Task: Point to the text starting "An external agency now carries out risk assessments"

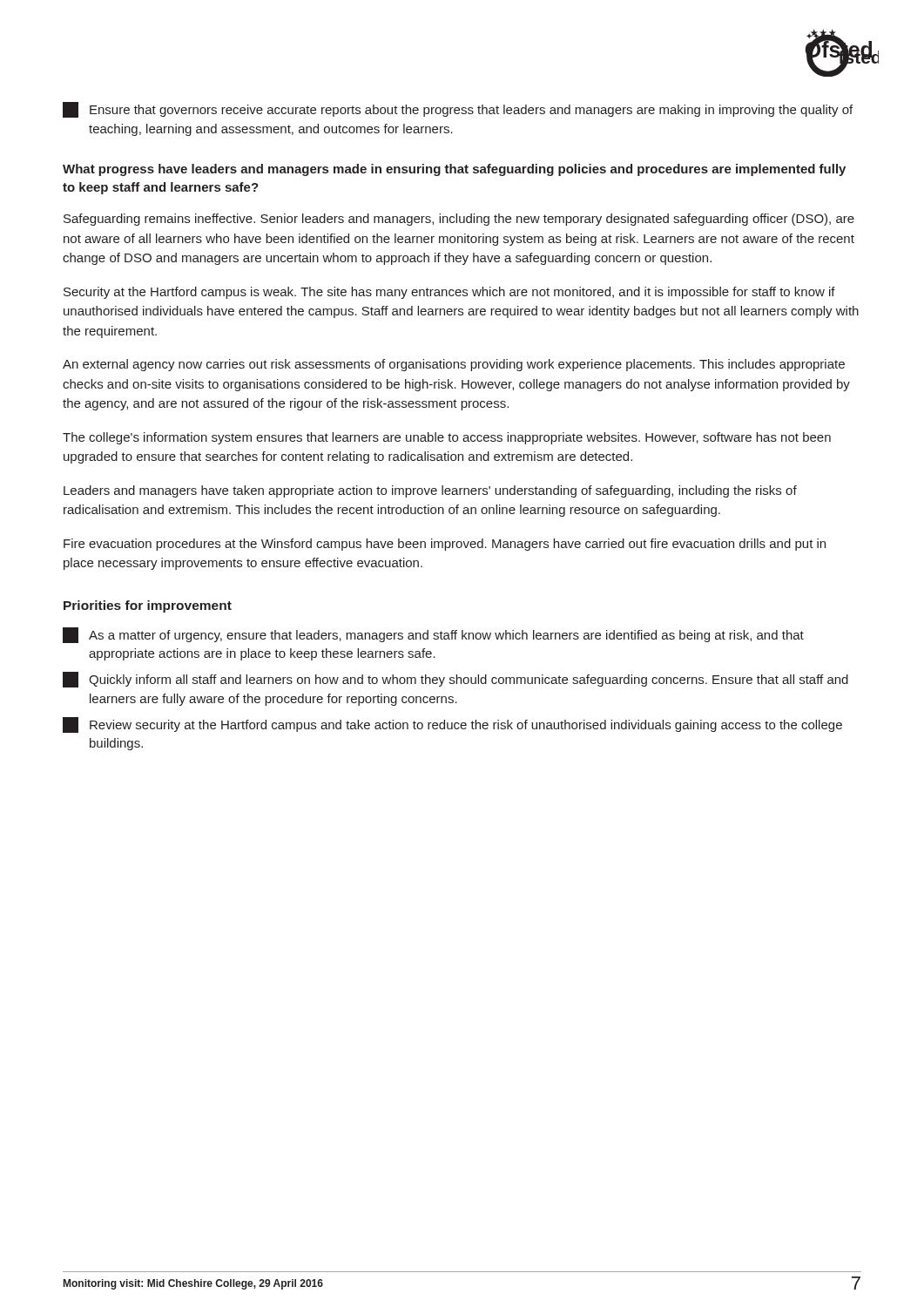Action: click(456, 383)
